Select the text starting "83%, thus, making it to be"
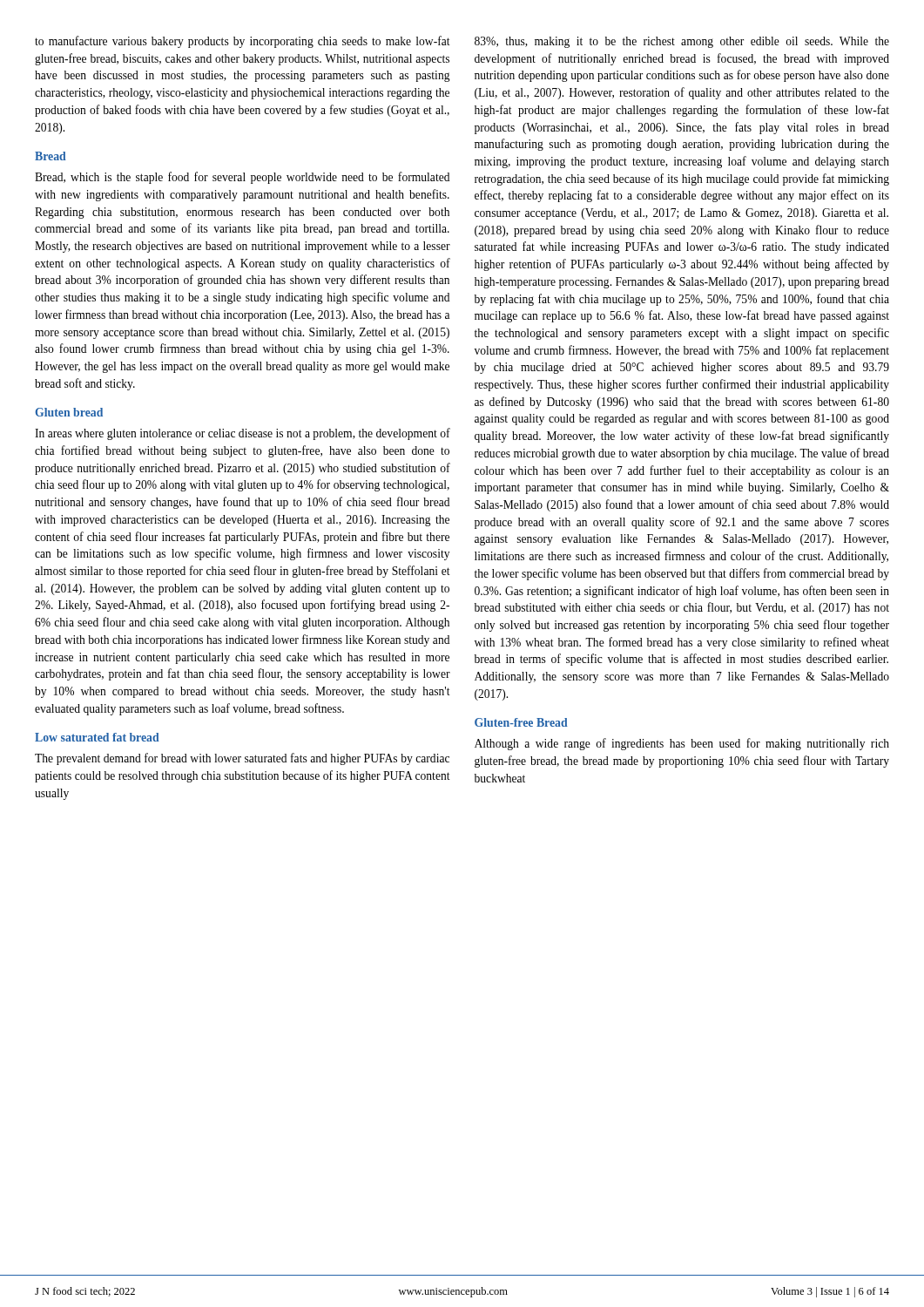The image size is (924, 1307). [x=682, y=368]
